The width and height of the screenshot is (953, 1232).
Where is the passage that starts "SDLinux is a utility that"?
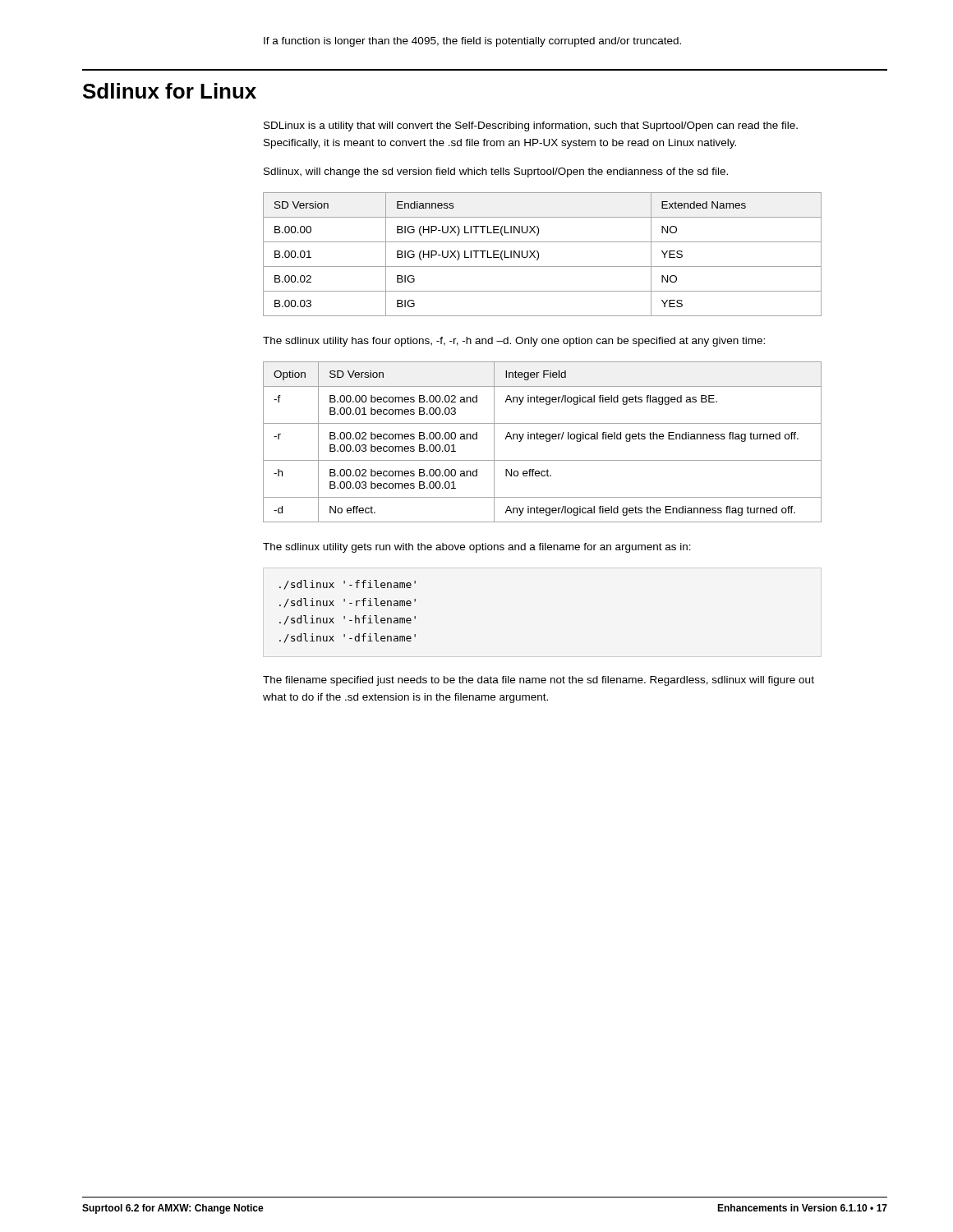coord(531,134)
